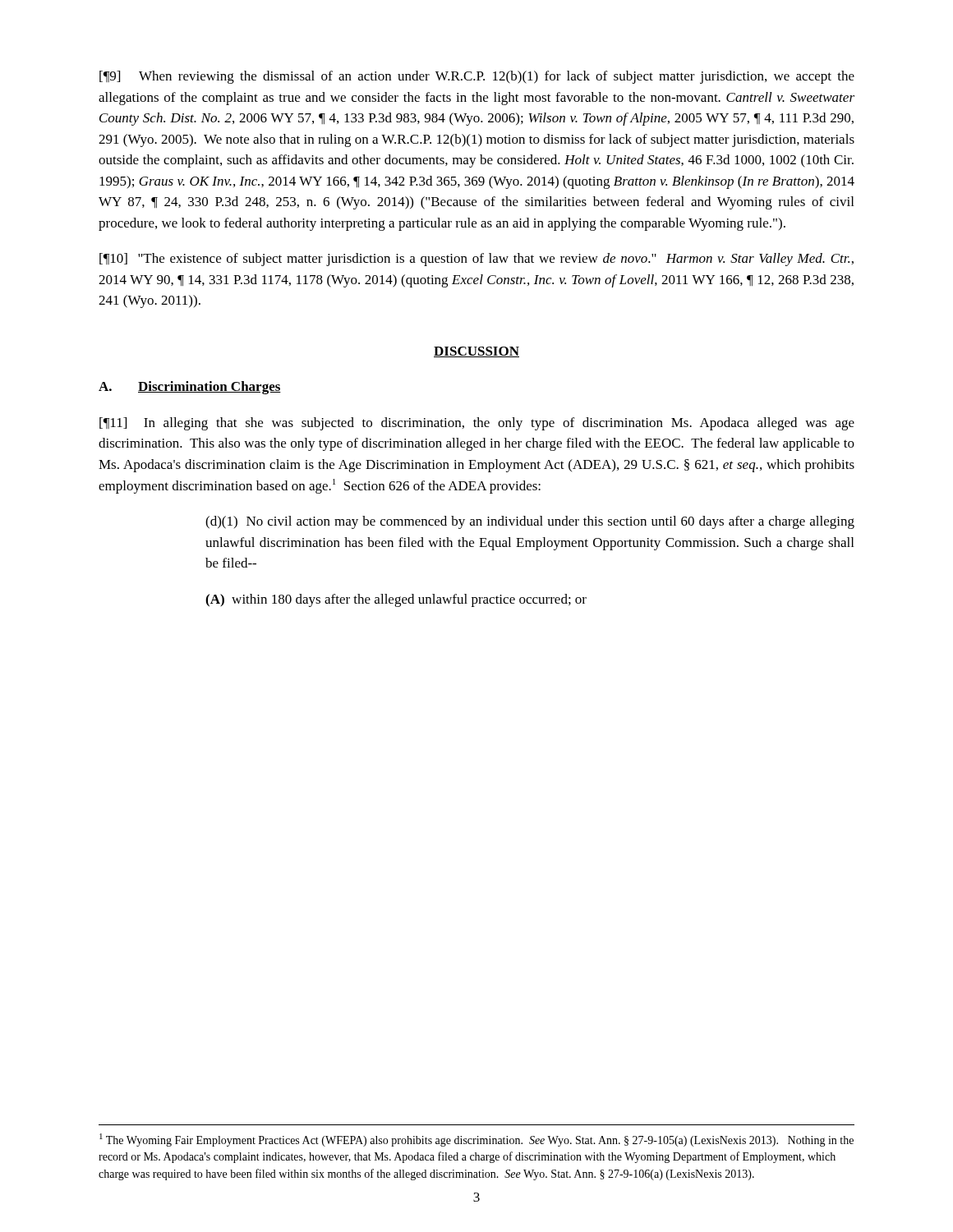Click on the text block that reads "(d)(1) No civil"
Viewport: 953px width, 1232px height.
pyautogui.click(x=530, y=542)
